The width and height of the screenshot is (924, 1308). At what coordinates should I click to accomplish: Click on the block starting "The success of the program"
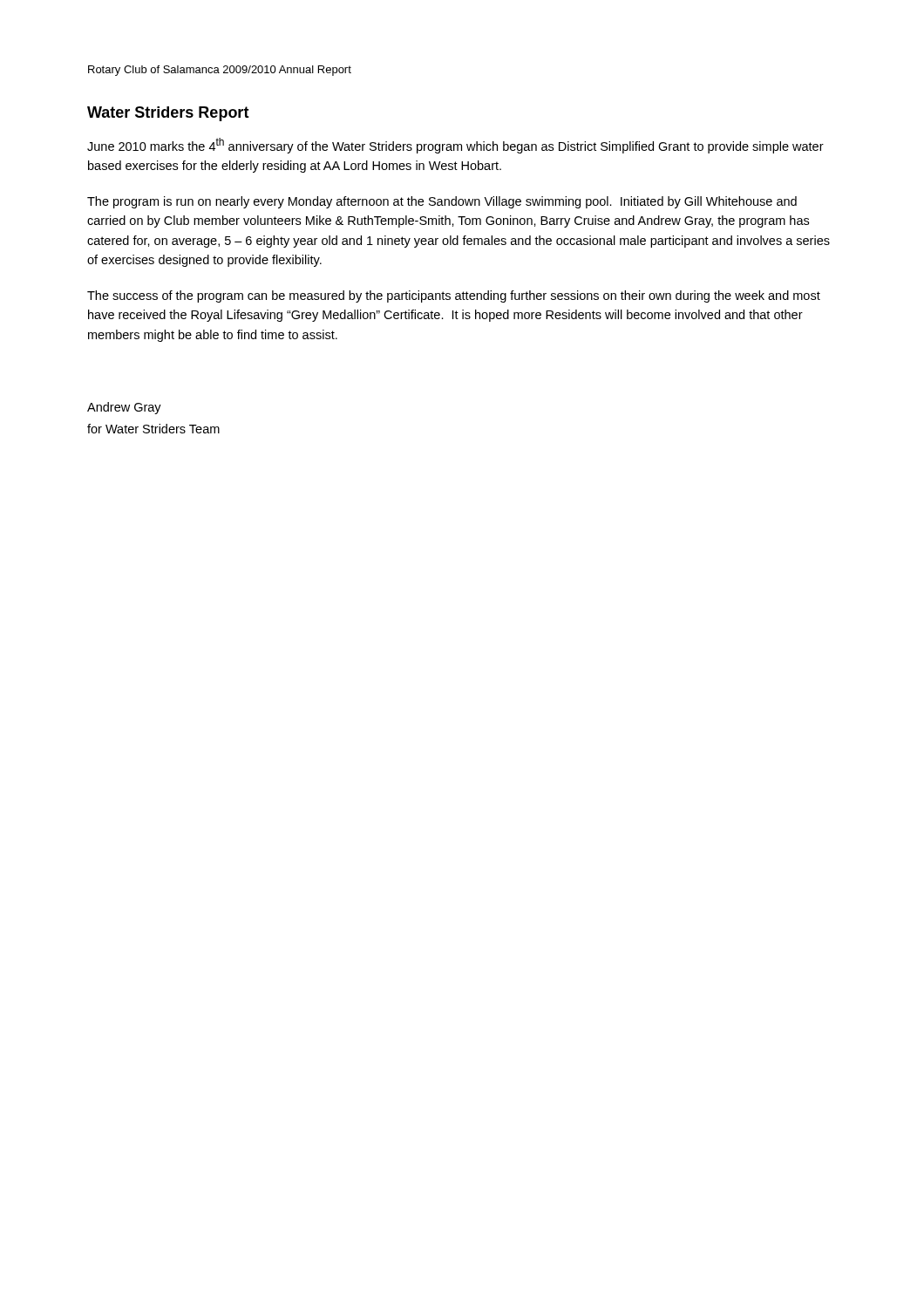(x=454, y=315)
